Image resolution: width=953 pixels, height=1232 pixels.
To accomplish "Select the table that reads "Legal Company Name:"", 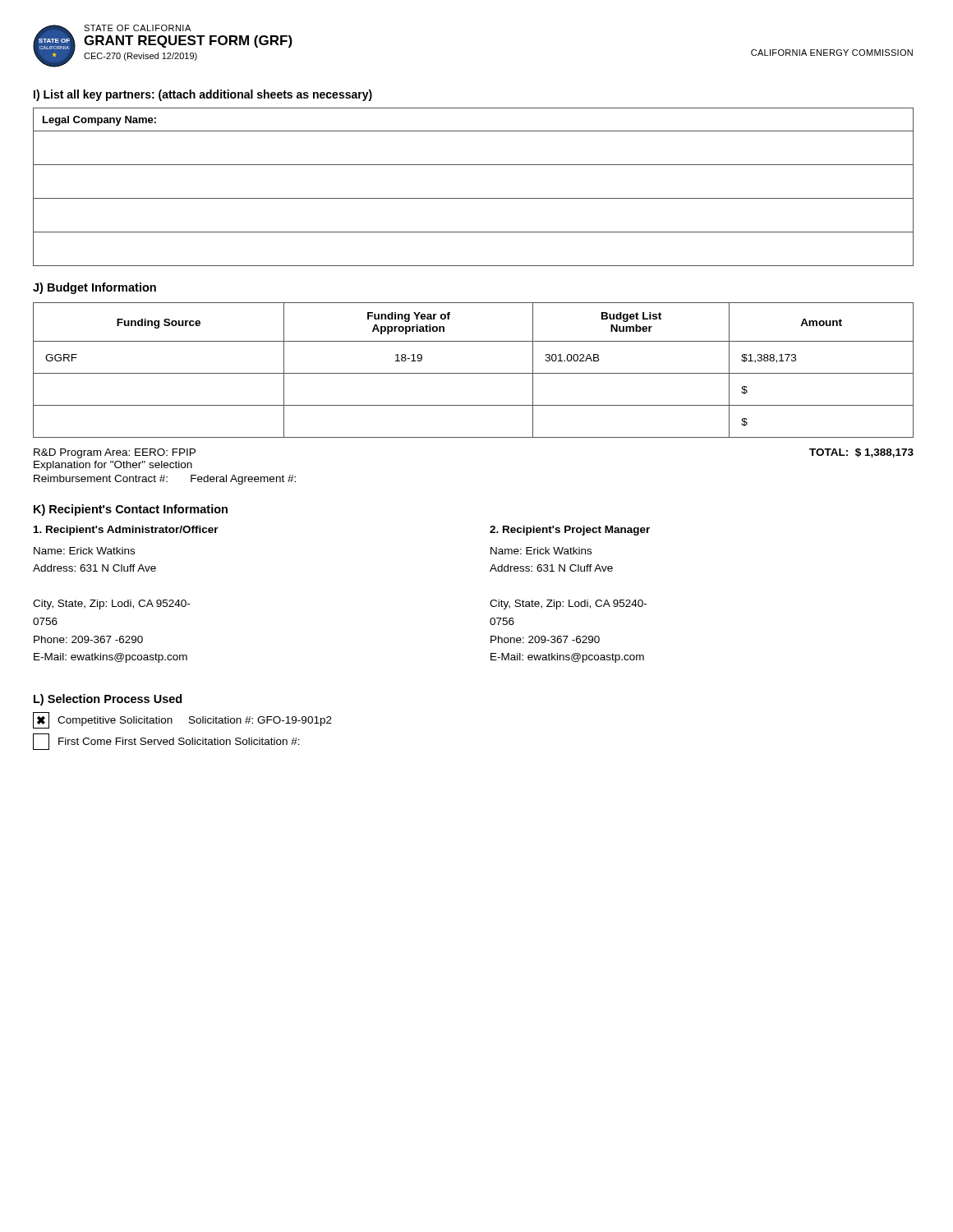I will tap(473, 187).
